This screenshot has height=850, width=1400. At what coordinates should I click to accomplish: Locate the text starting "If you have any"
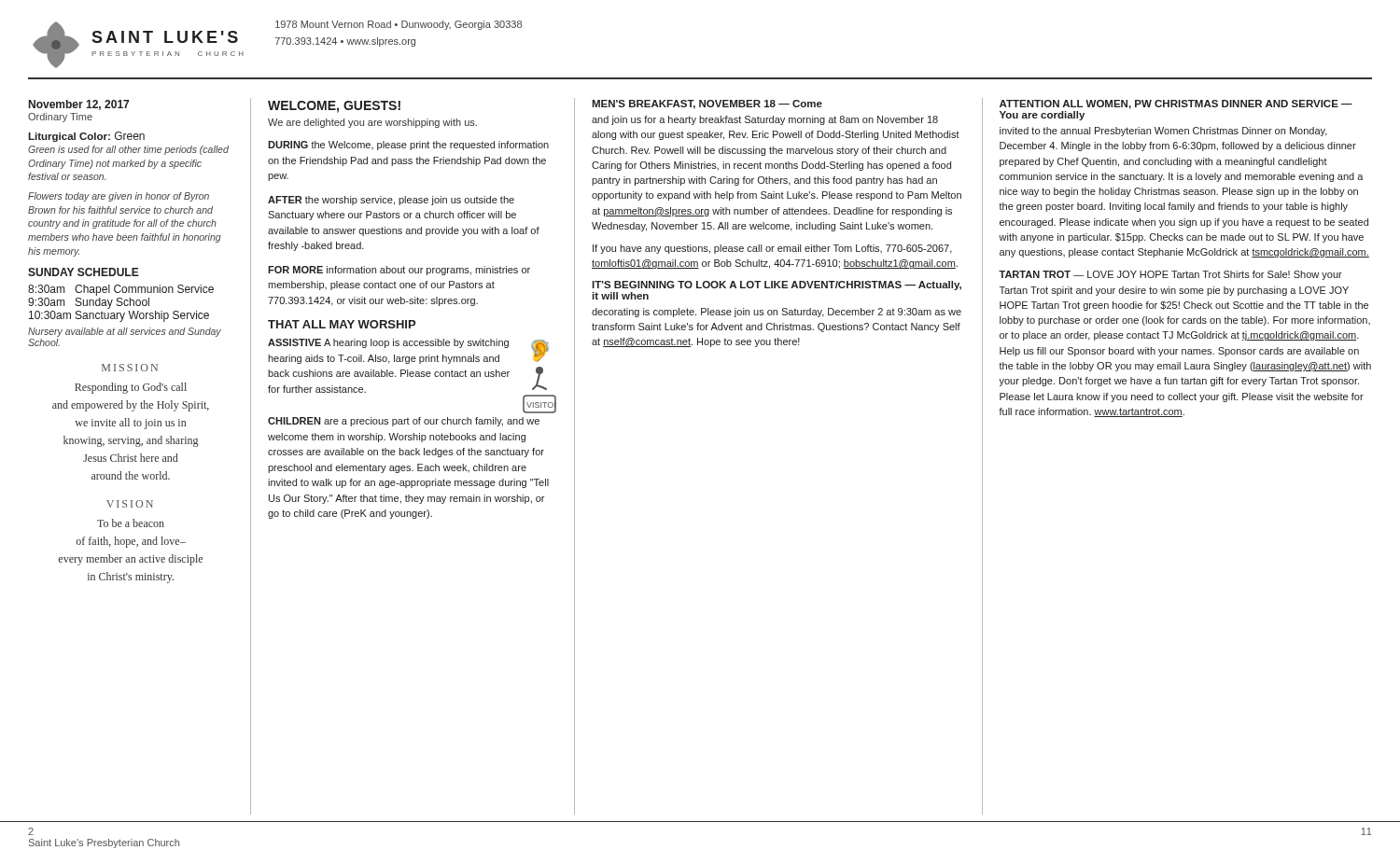click(x=775, y=256)
